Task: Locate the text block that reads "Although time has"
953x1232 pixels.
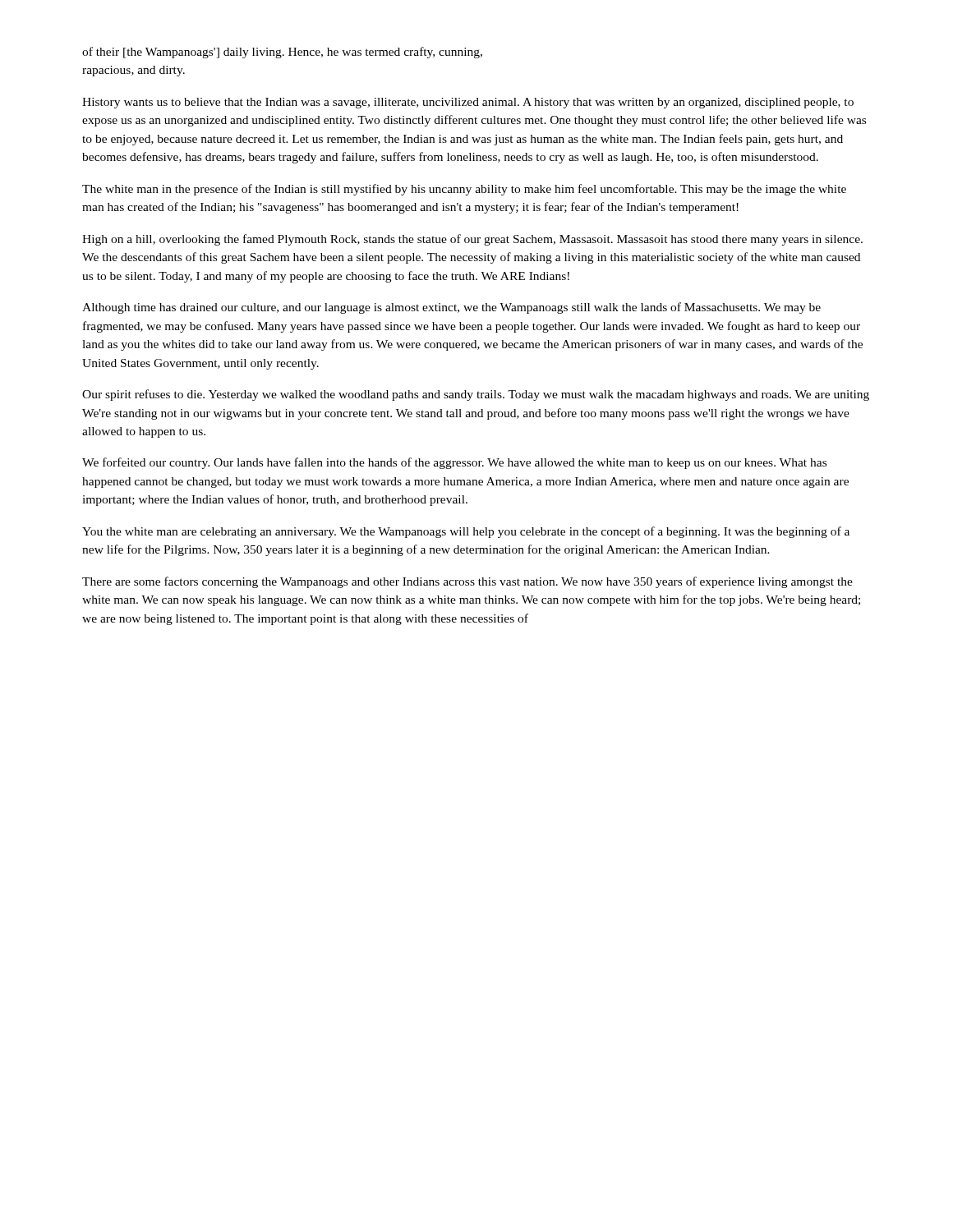Action: coord(473,335)
